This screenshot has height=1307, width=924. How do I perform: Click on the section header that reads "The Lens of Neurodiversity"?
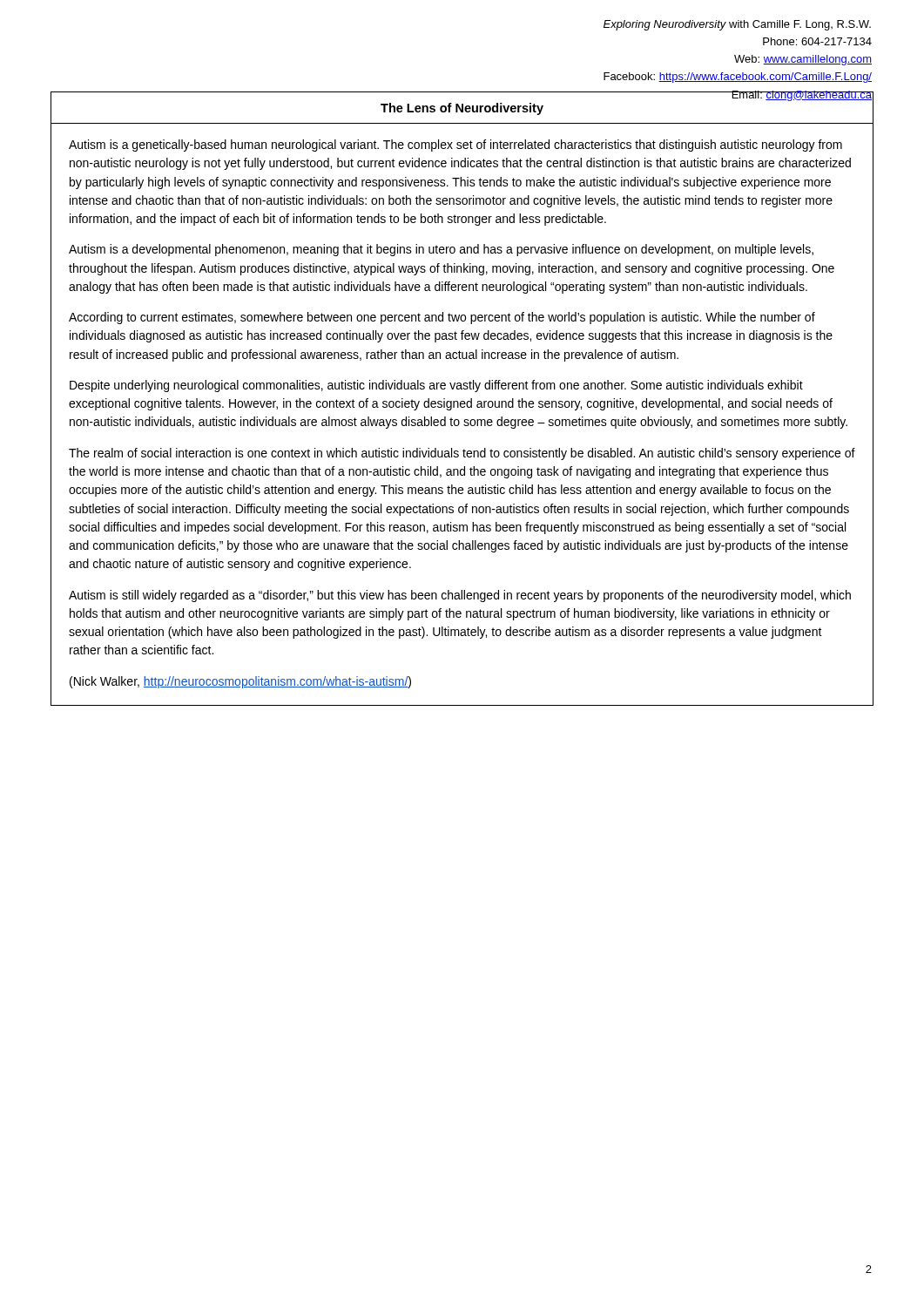tap(462, 108)
